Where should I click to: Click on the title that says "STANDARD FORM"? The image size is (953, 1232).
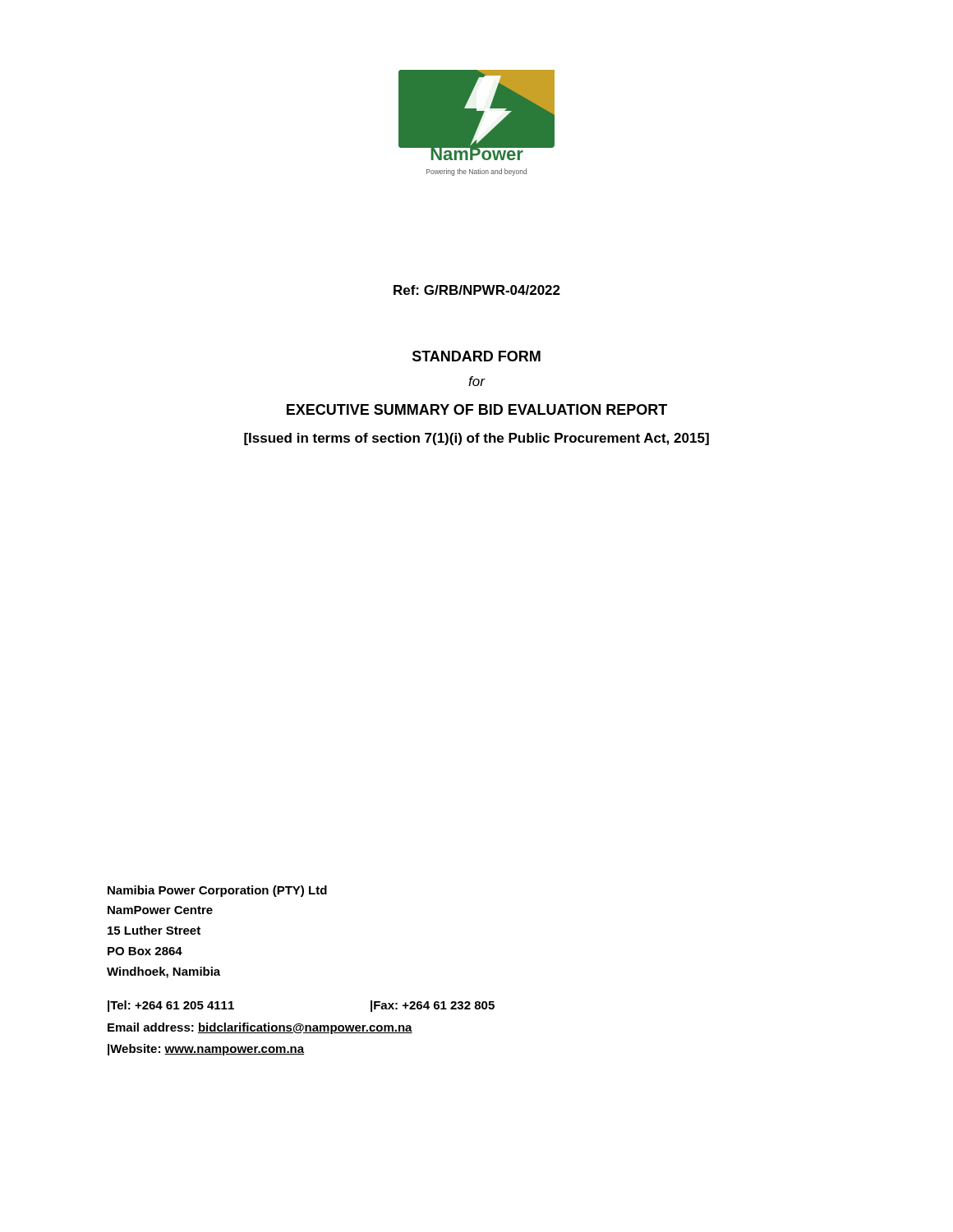(x=476, y=356)
